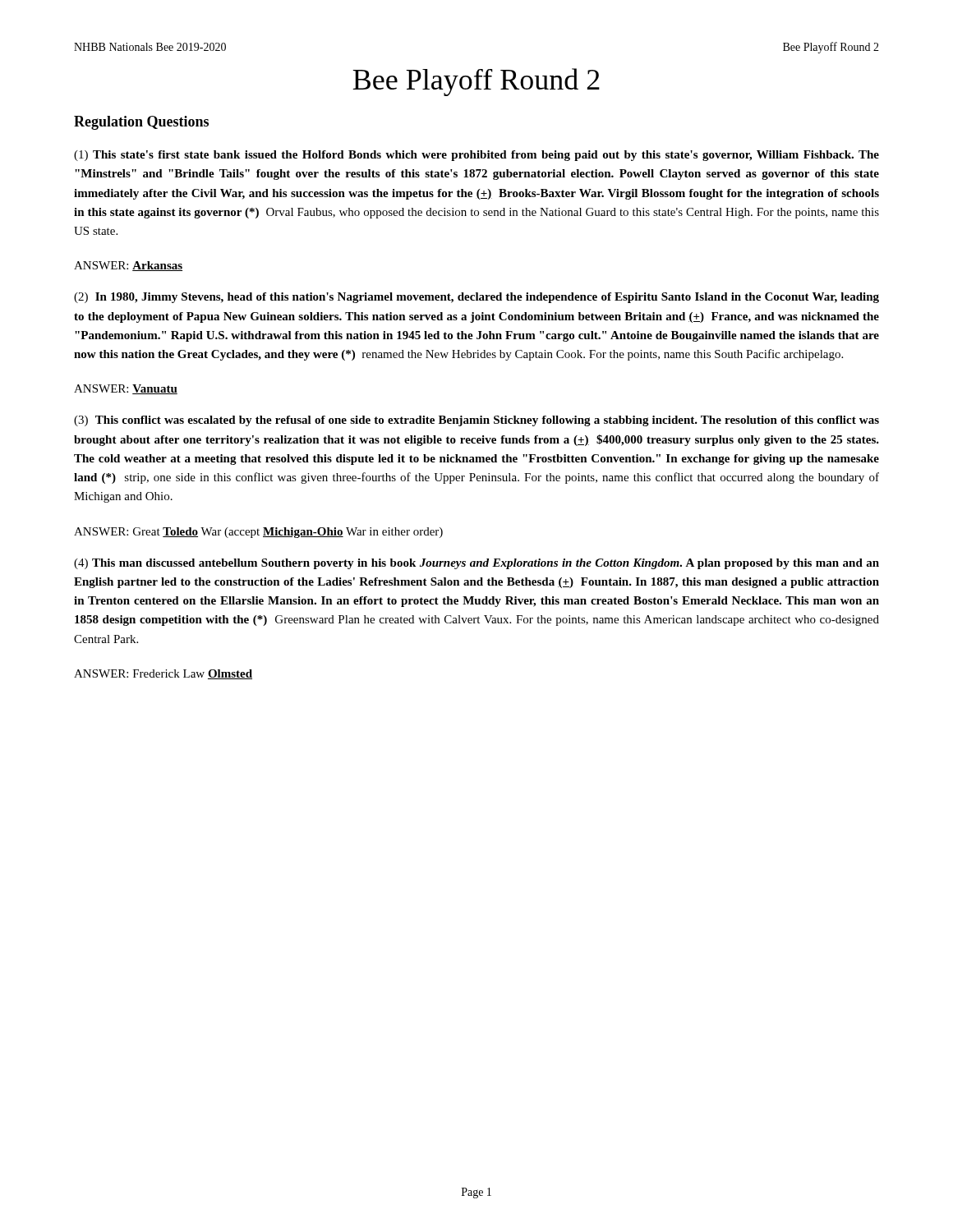
Task: Click where it says "Bee Playoff Round 2"
Action: point(476,80)
